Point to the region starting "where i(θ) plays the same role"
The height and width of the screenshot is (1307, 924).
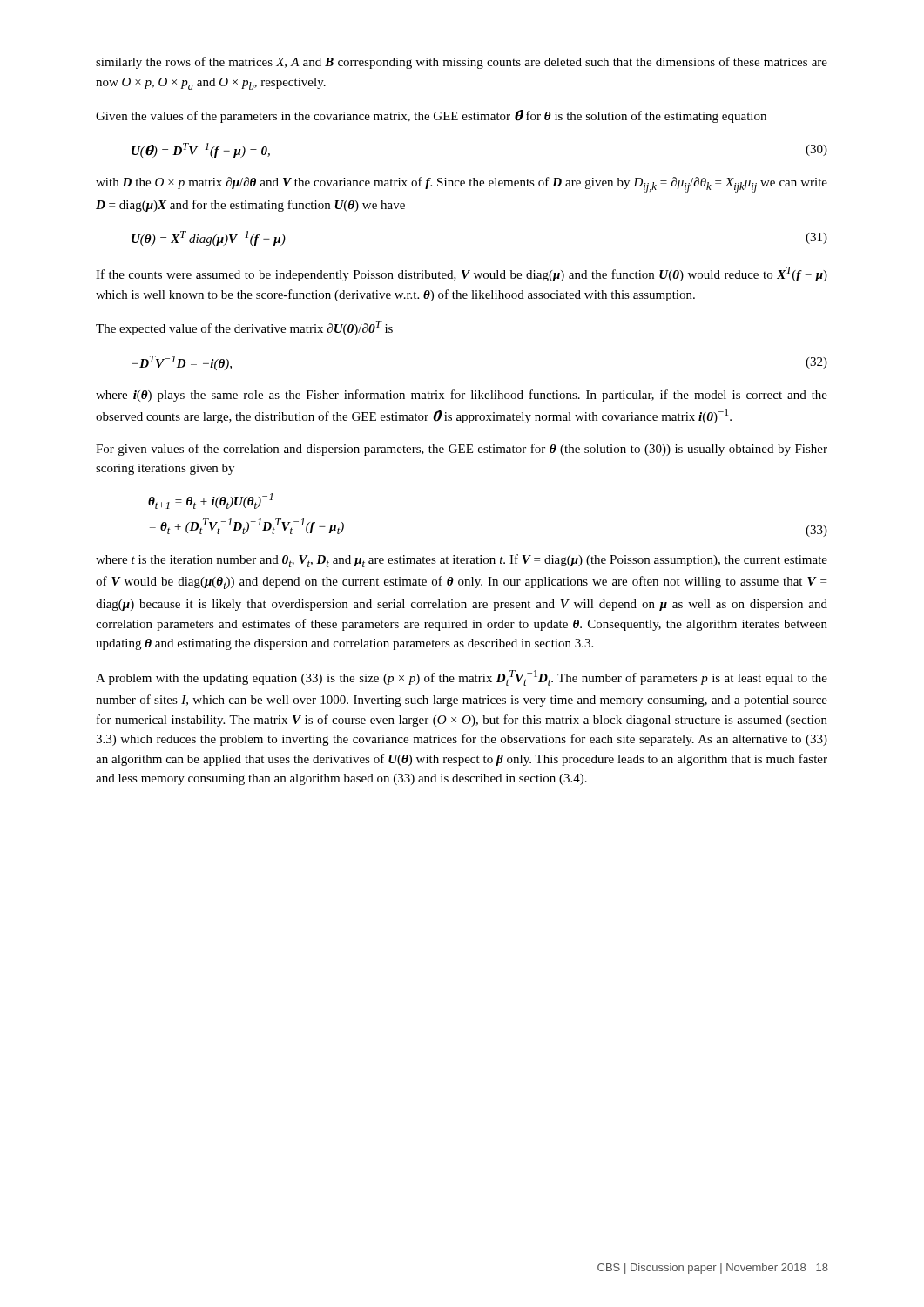(x=462, y=406)
